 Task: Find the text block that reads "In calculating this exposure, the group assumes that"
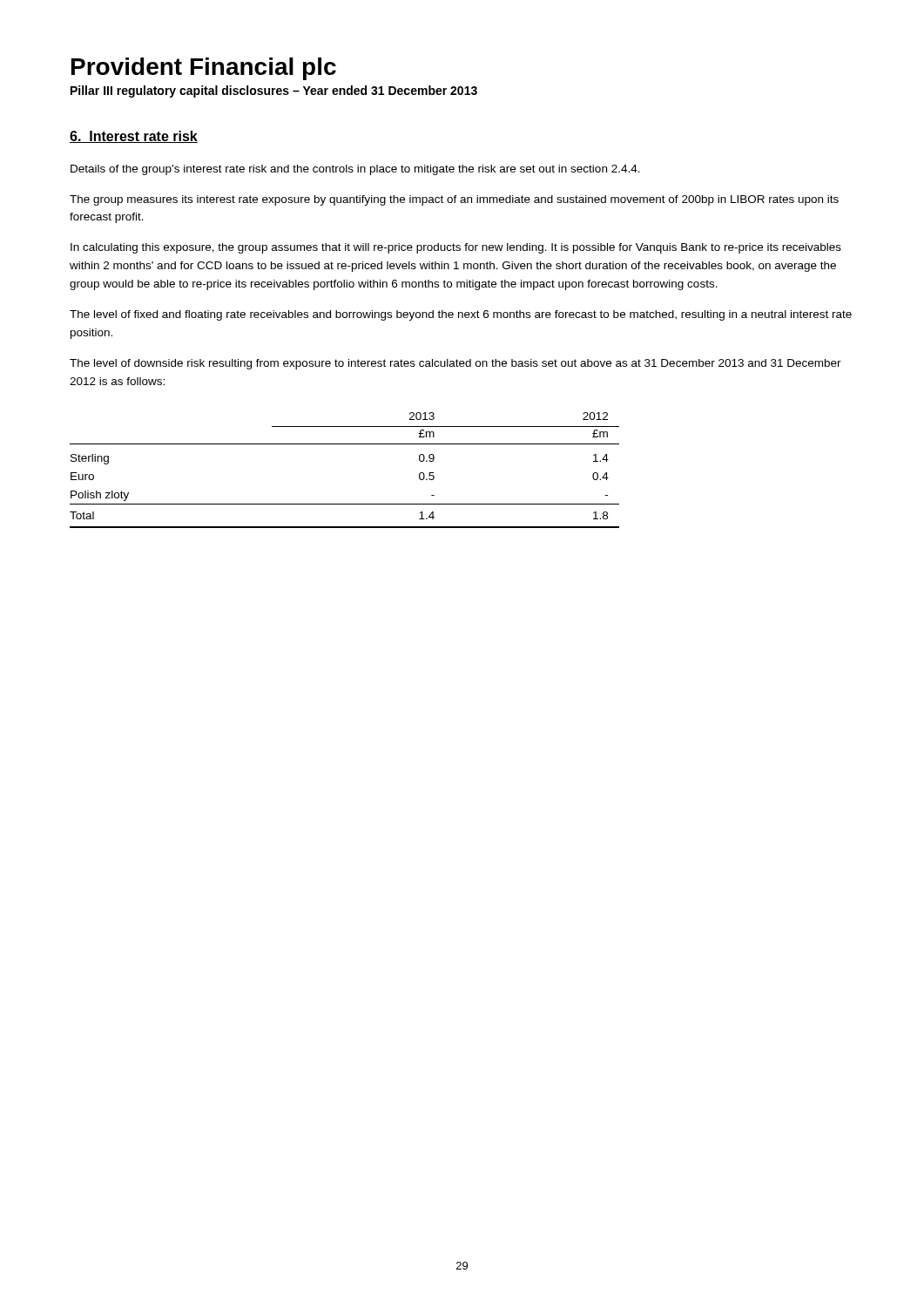point(455,266)
